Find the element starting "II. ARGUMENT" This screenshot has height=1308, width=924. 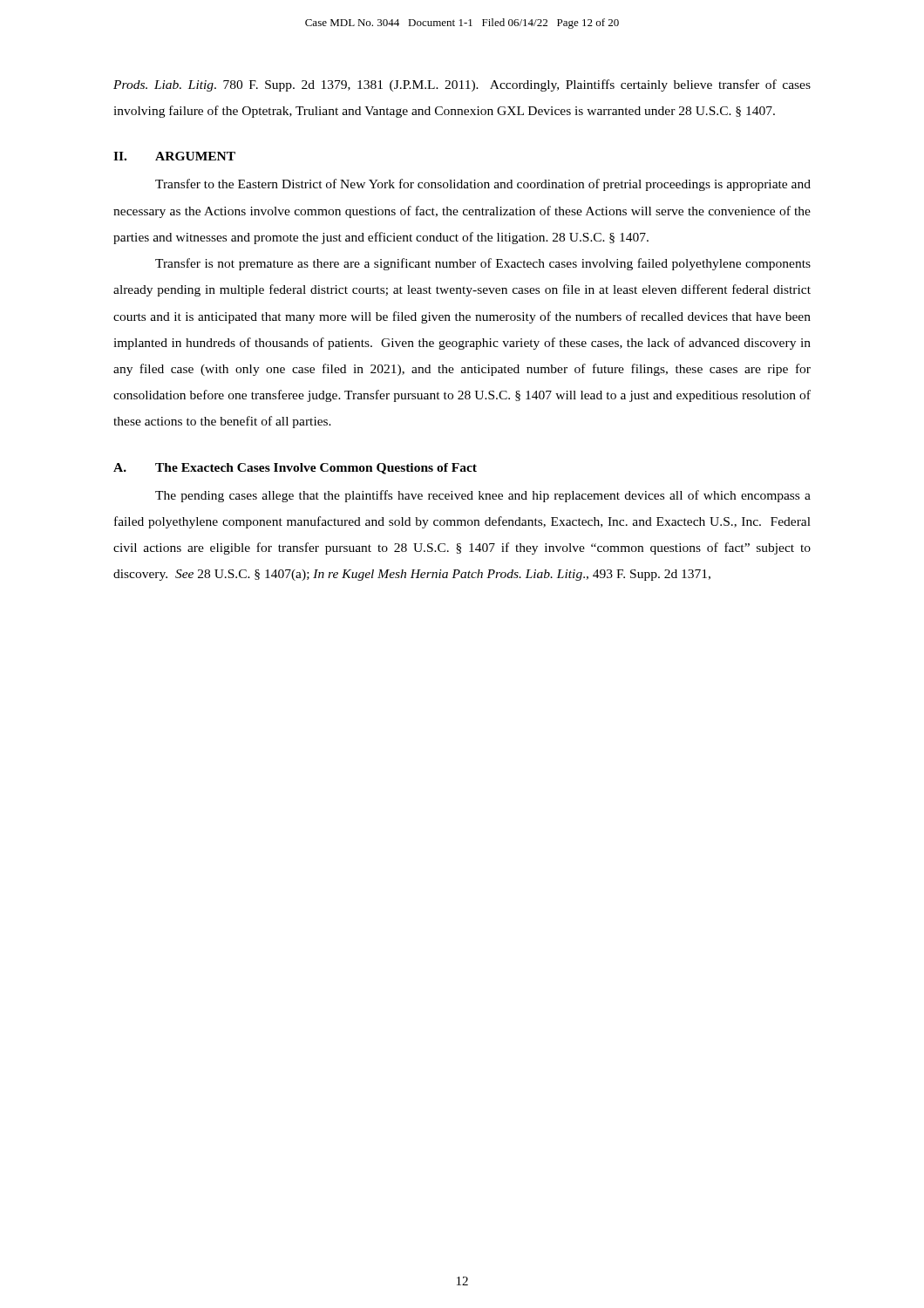[x=174, y=156]
